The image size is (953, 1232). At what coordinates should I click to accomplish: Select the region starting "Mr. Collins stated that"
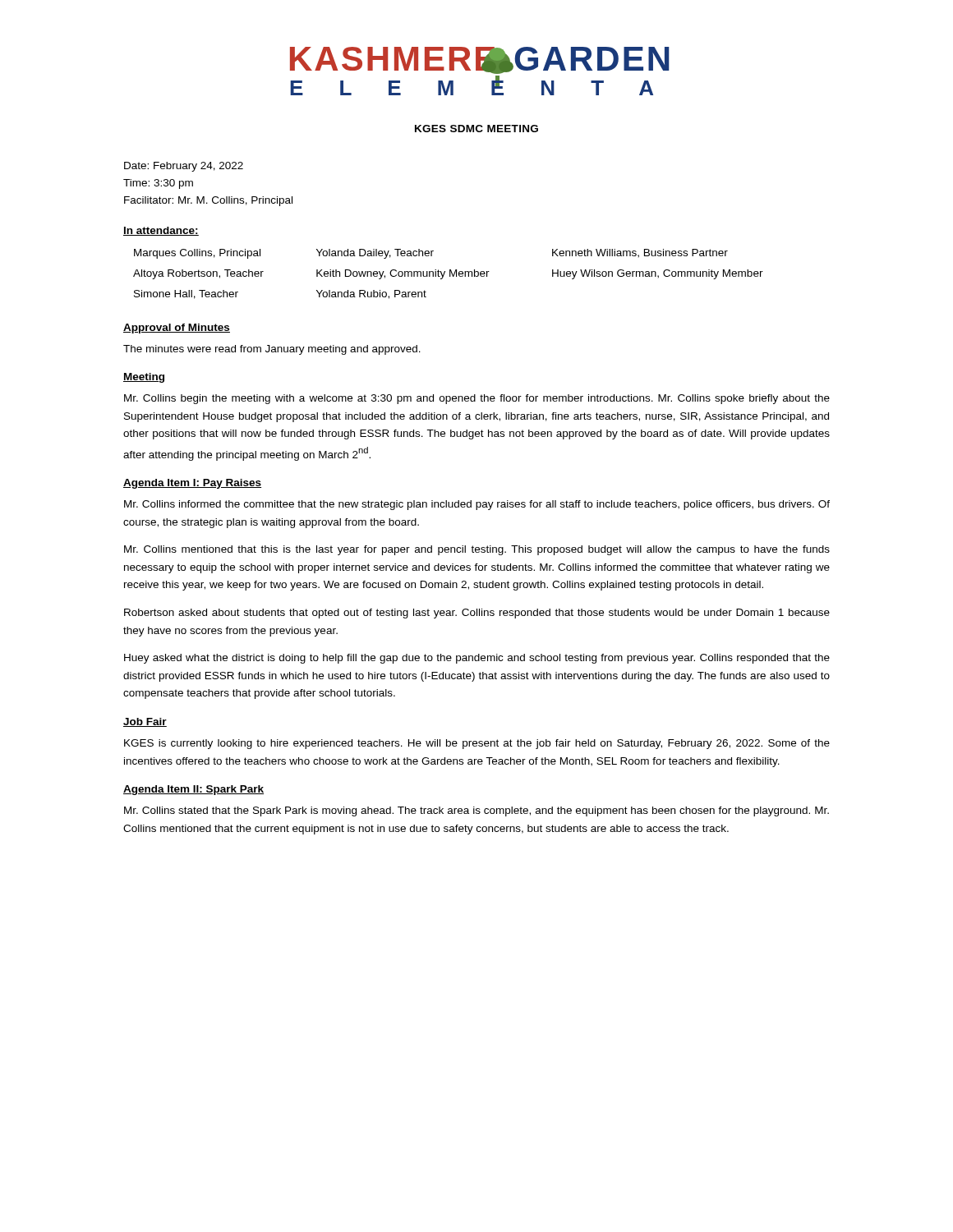pyautogui.click(x=476, y=819)
